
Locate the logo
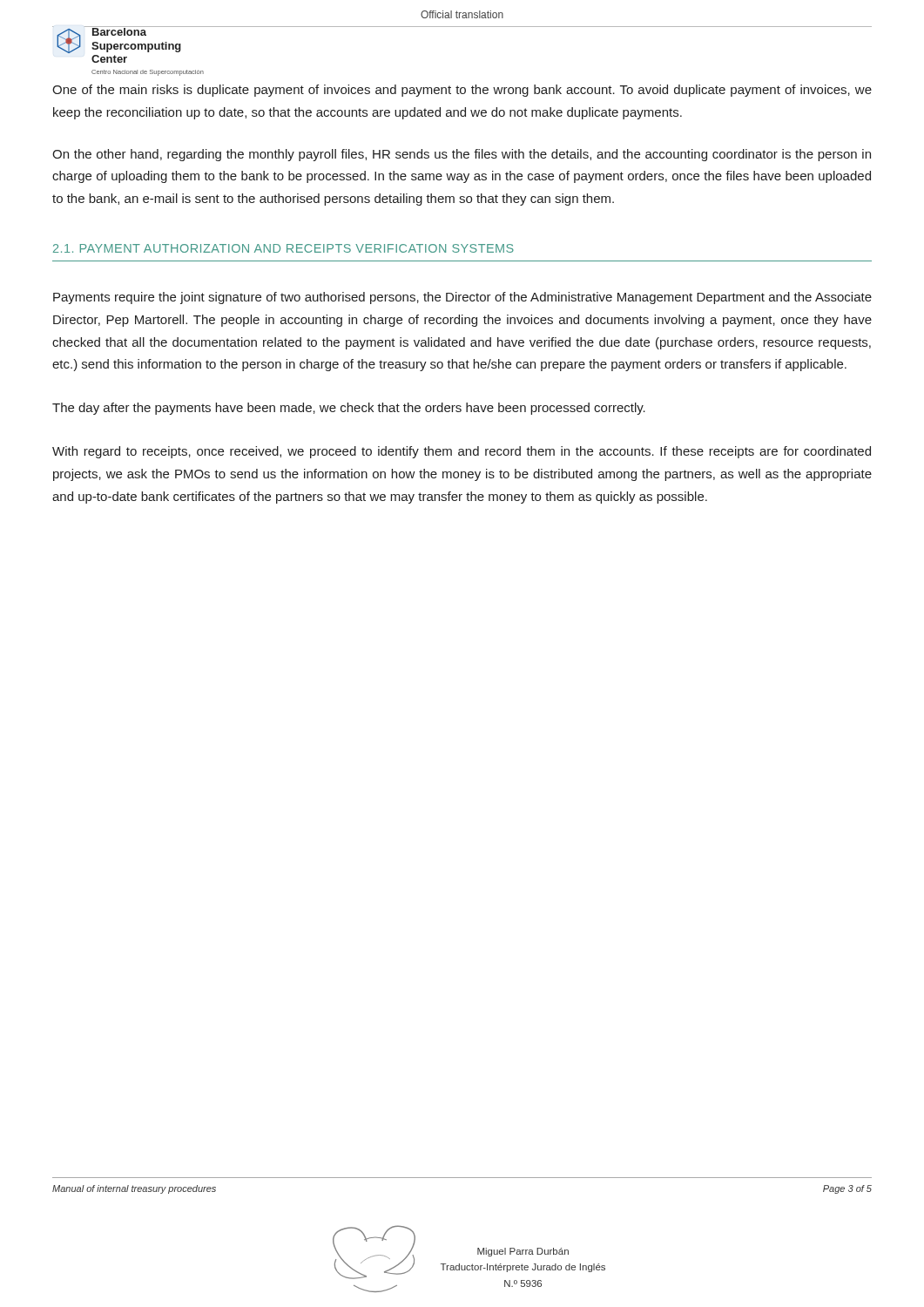pyautogui.click(x=128, y=50)
